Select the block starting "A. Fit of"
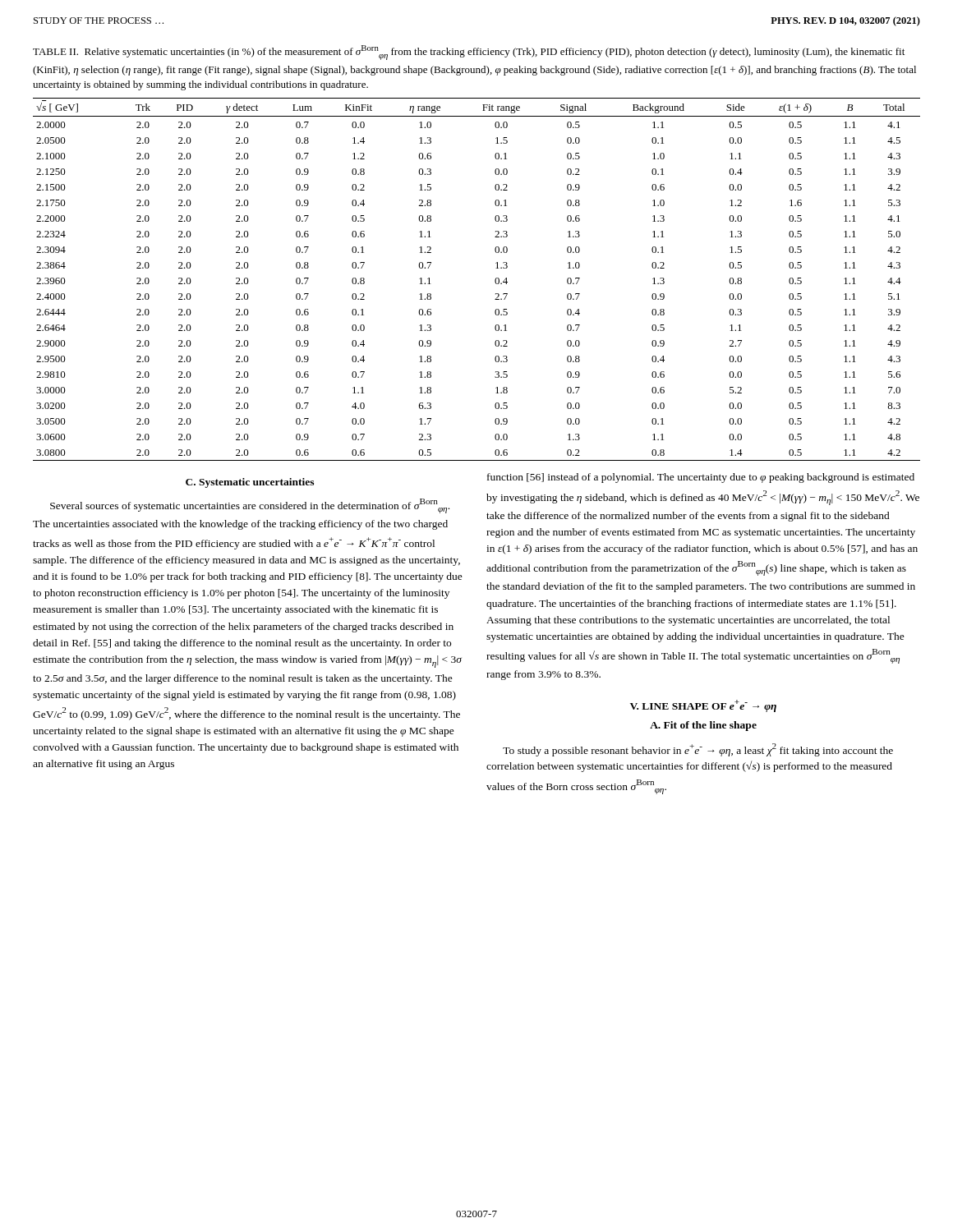The height and width of the screenshot is (1232, 953). click(x=703, y=725)
